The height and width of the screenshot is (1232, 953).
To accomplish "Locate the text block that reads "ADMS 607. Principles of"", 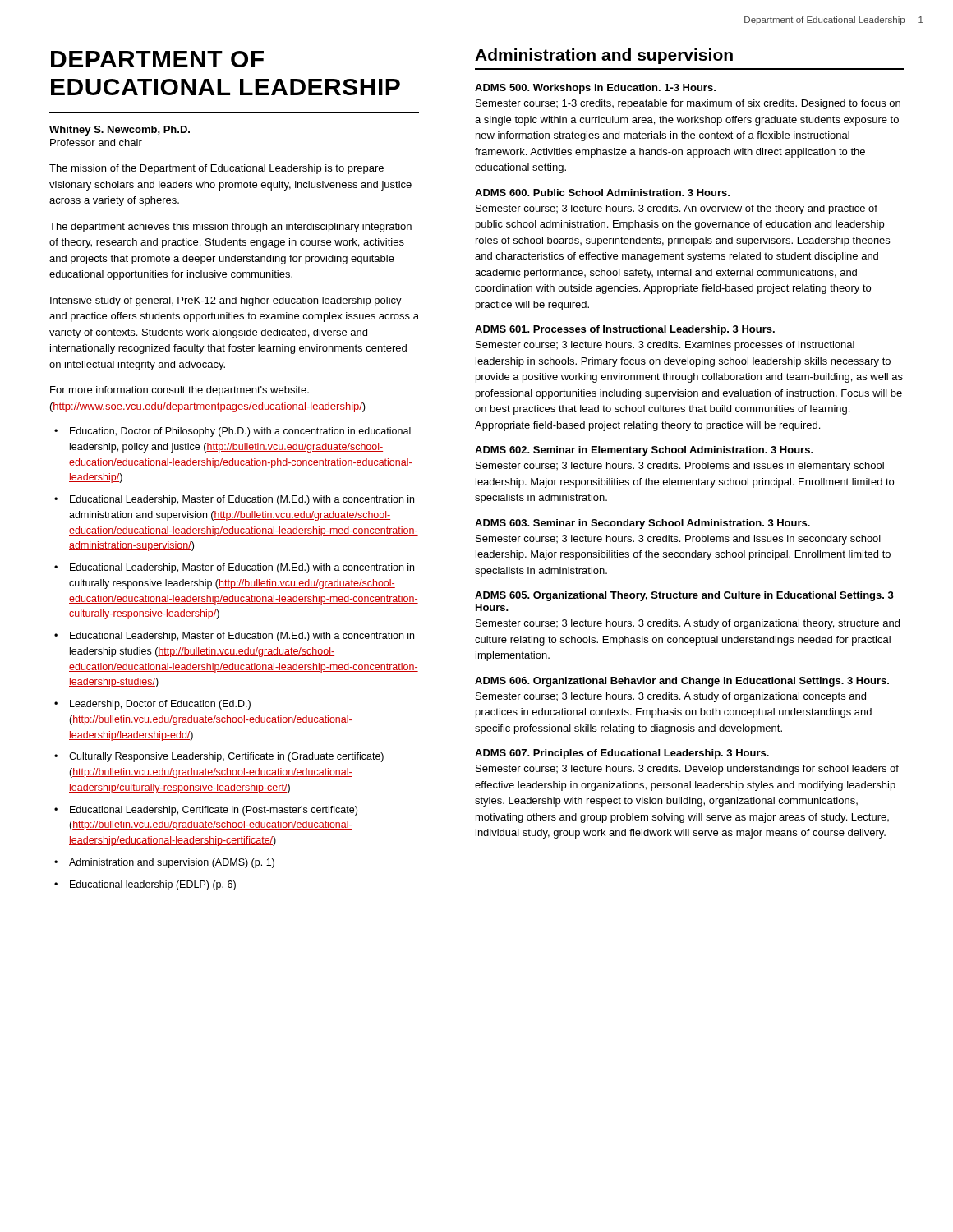I will (x=689, y=794).
